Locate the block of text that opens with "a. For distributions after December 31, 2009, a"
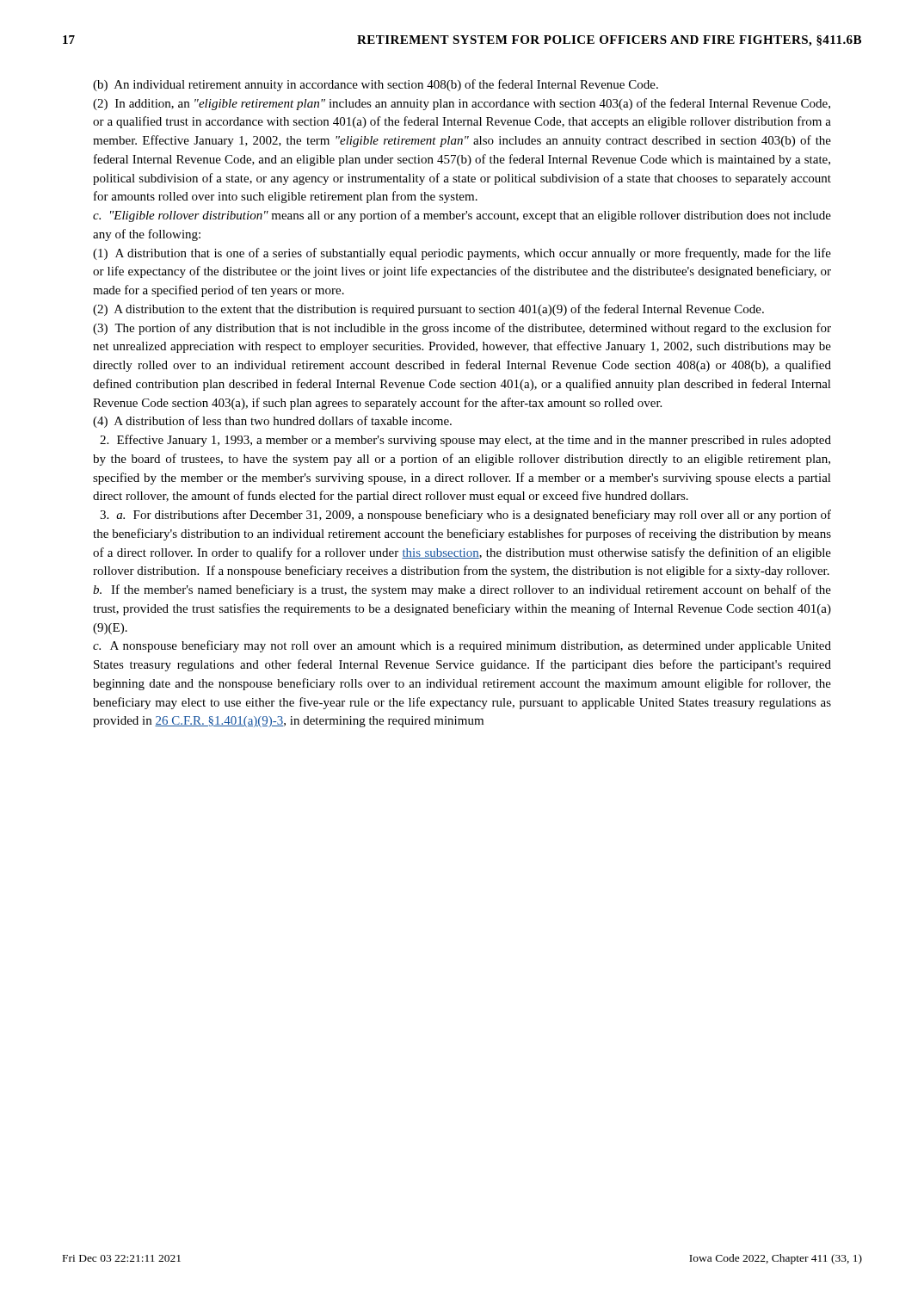 tap(462, 544)
